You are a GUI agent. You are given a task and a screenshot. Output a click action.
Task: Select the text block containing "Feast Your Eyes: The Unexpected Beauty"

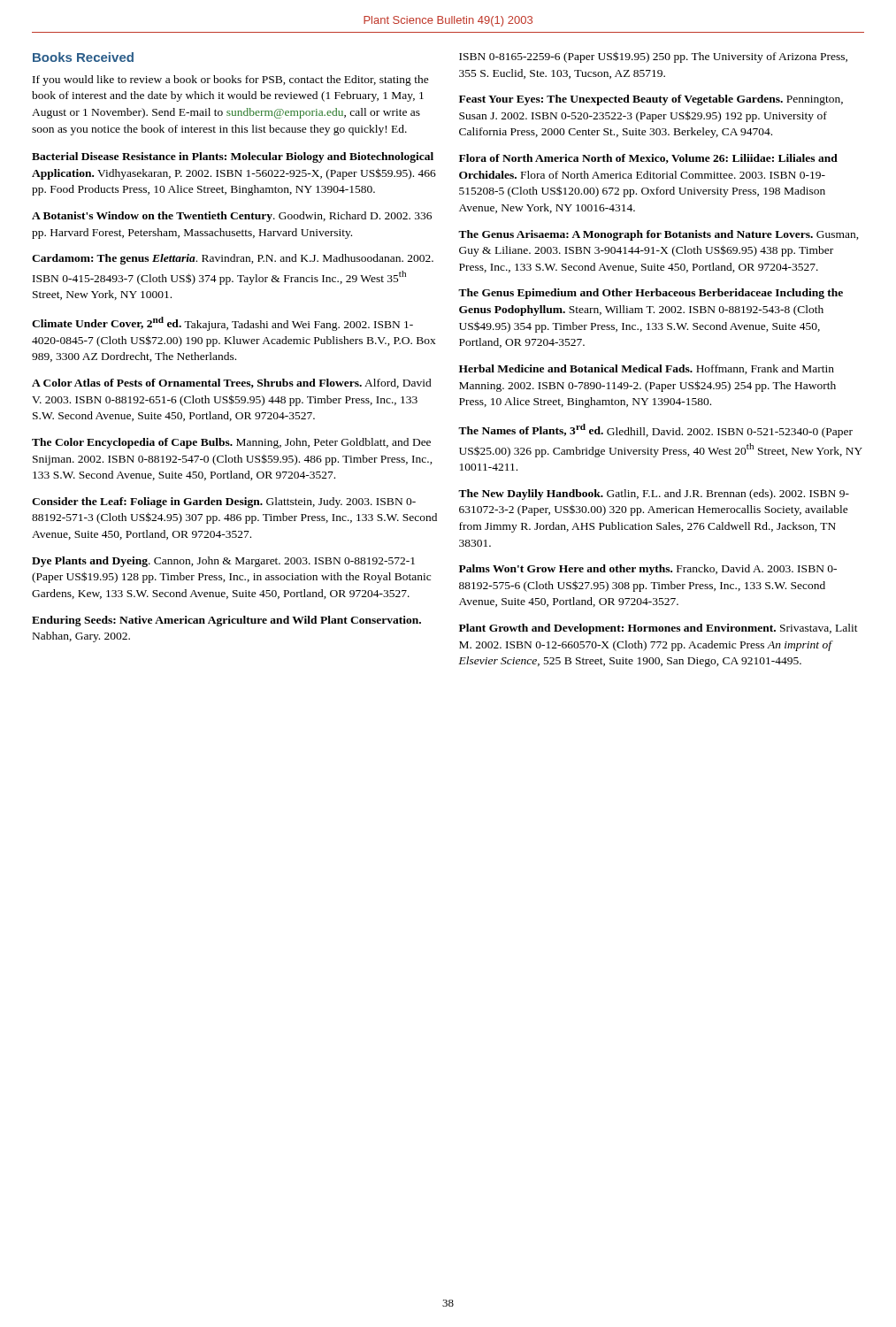[651, 115]
